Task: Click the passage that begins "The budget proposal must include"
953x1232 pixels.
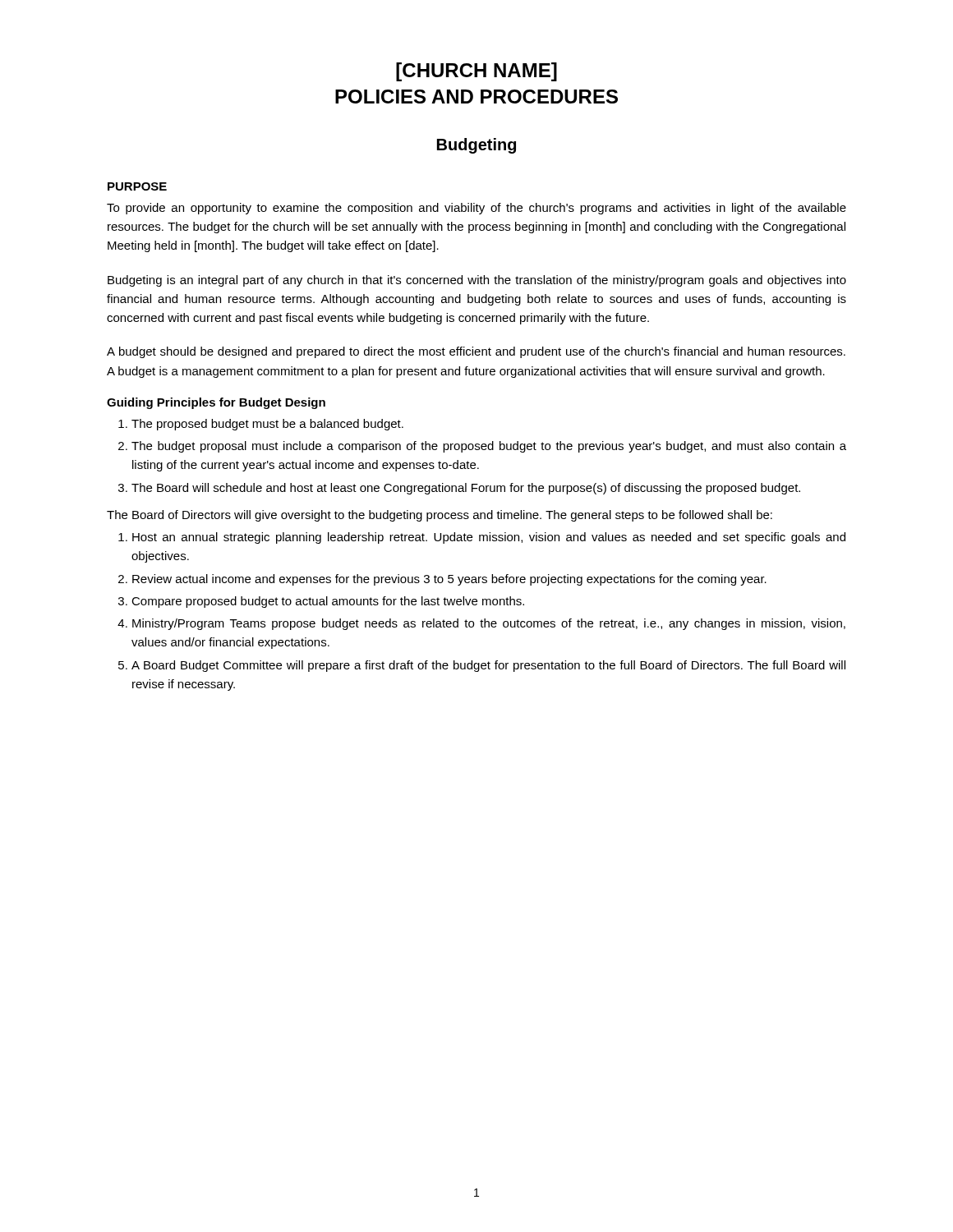Action: pos(489,455)
